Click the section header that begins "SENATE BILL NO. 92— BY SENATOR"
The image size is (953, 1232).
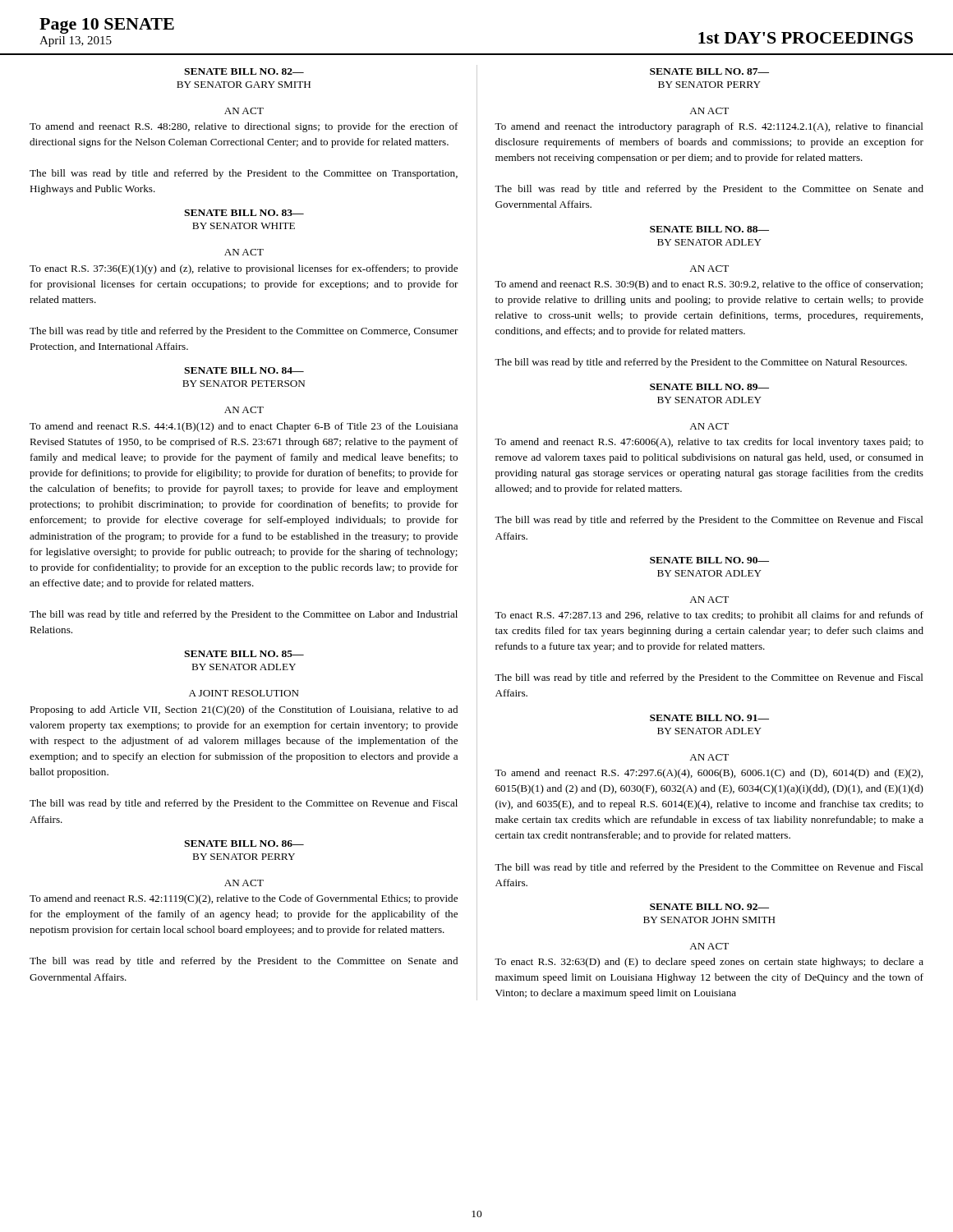[x=709, y=913]
